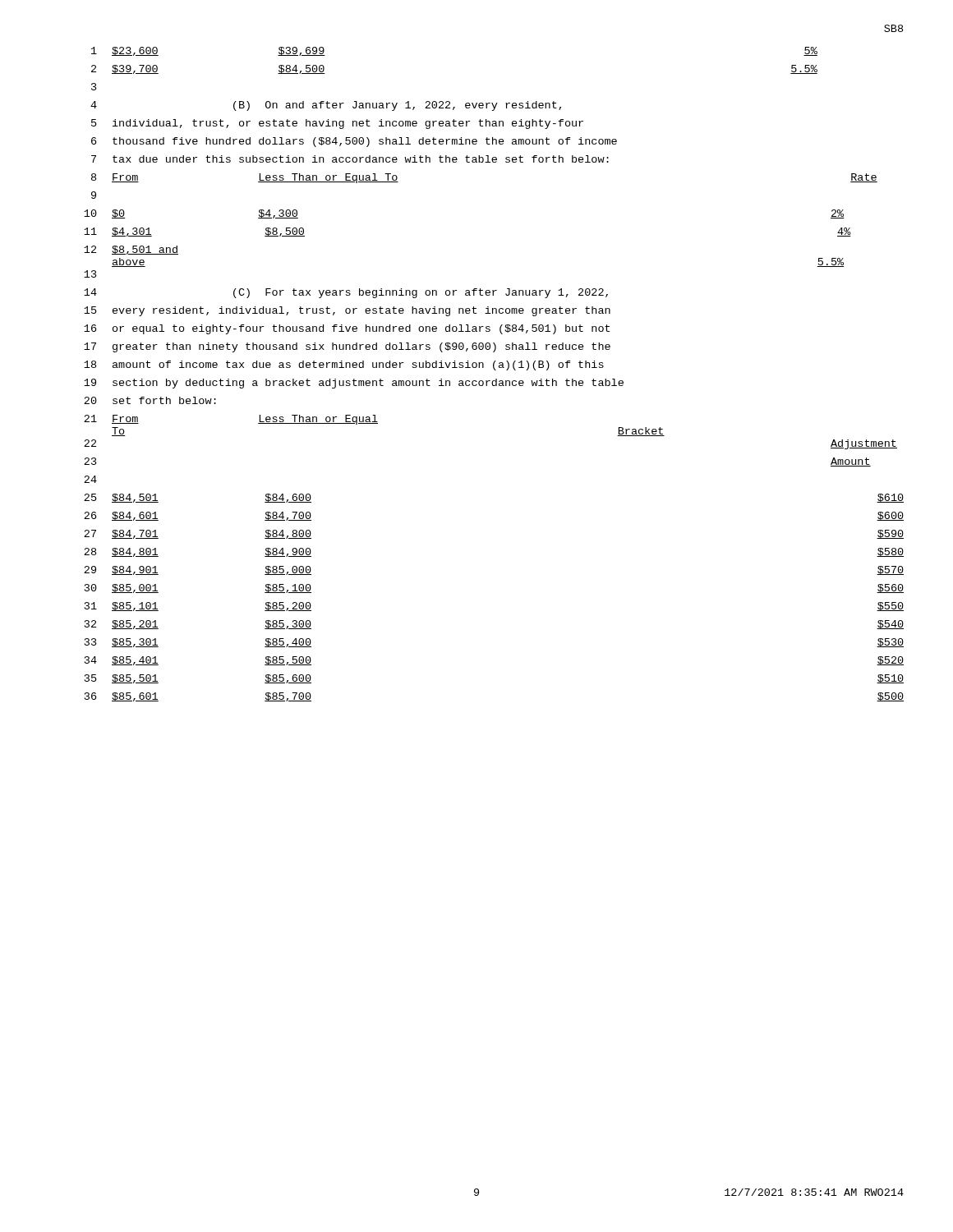Image resolution: width=953 pixels, height=1232 pixels.
Task: Click on the table containing "8 From Less Than or"
Action: pyautogui.click(x=485, y=181)
